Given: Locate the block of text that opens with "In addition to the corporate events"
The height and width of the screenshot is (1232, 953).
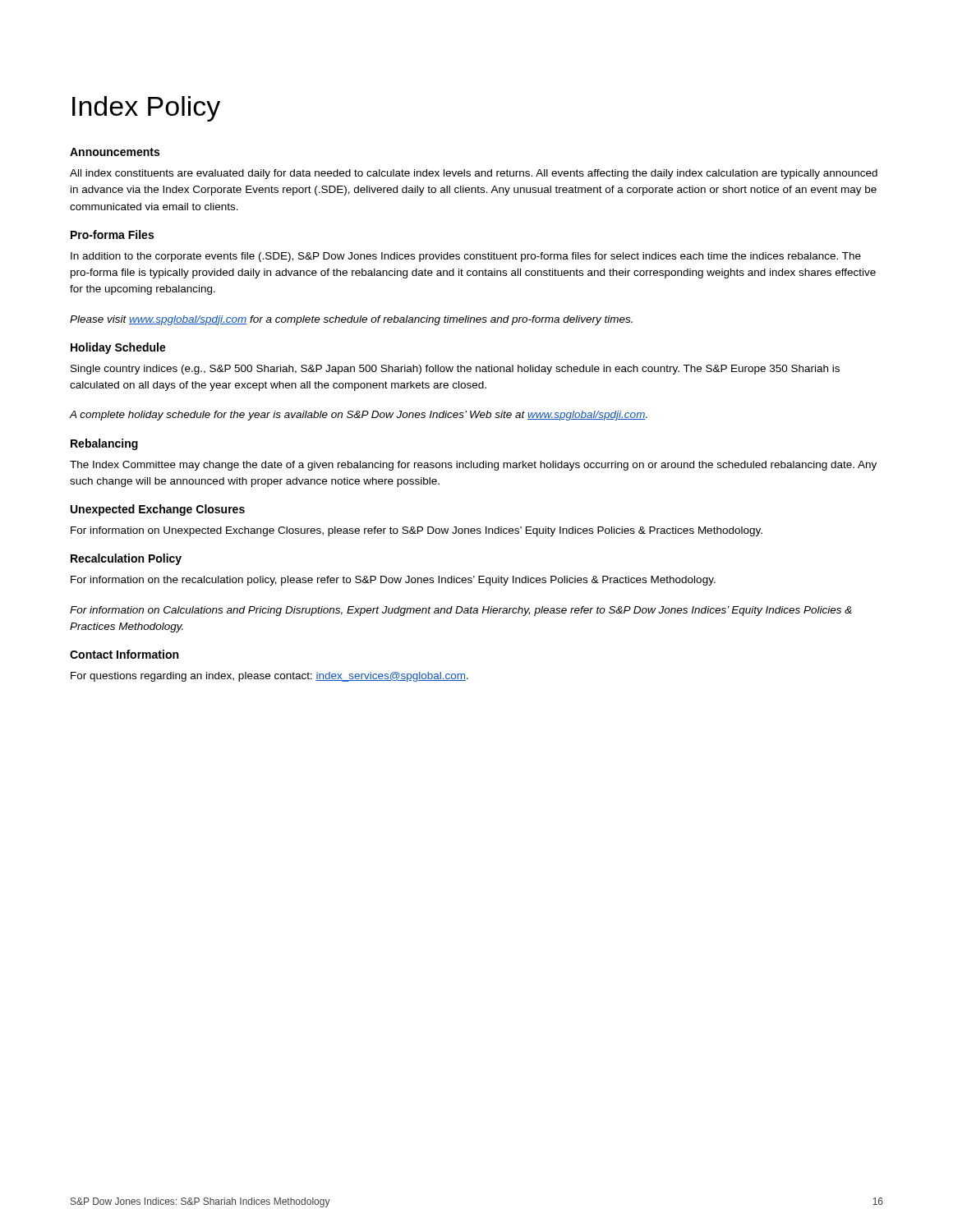Looking at the screenshot, I should coord(476,273).
